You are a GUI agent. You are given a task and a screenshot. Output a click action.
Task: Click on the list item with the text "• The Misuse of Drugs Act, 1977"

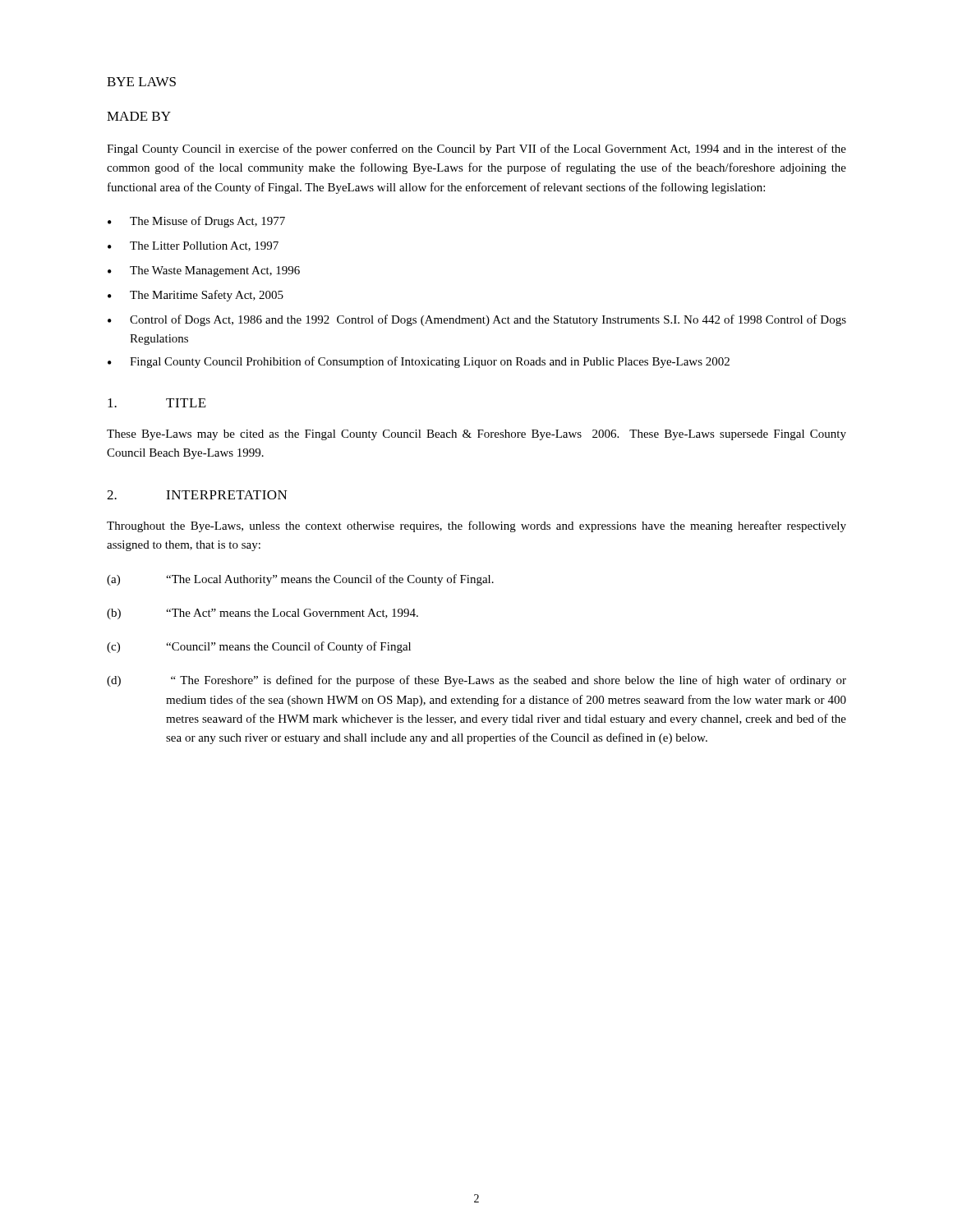[196, 222]
